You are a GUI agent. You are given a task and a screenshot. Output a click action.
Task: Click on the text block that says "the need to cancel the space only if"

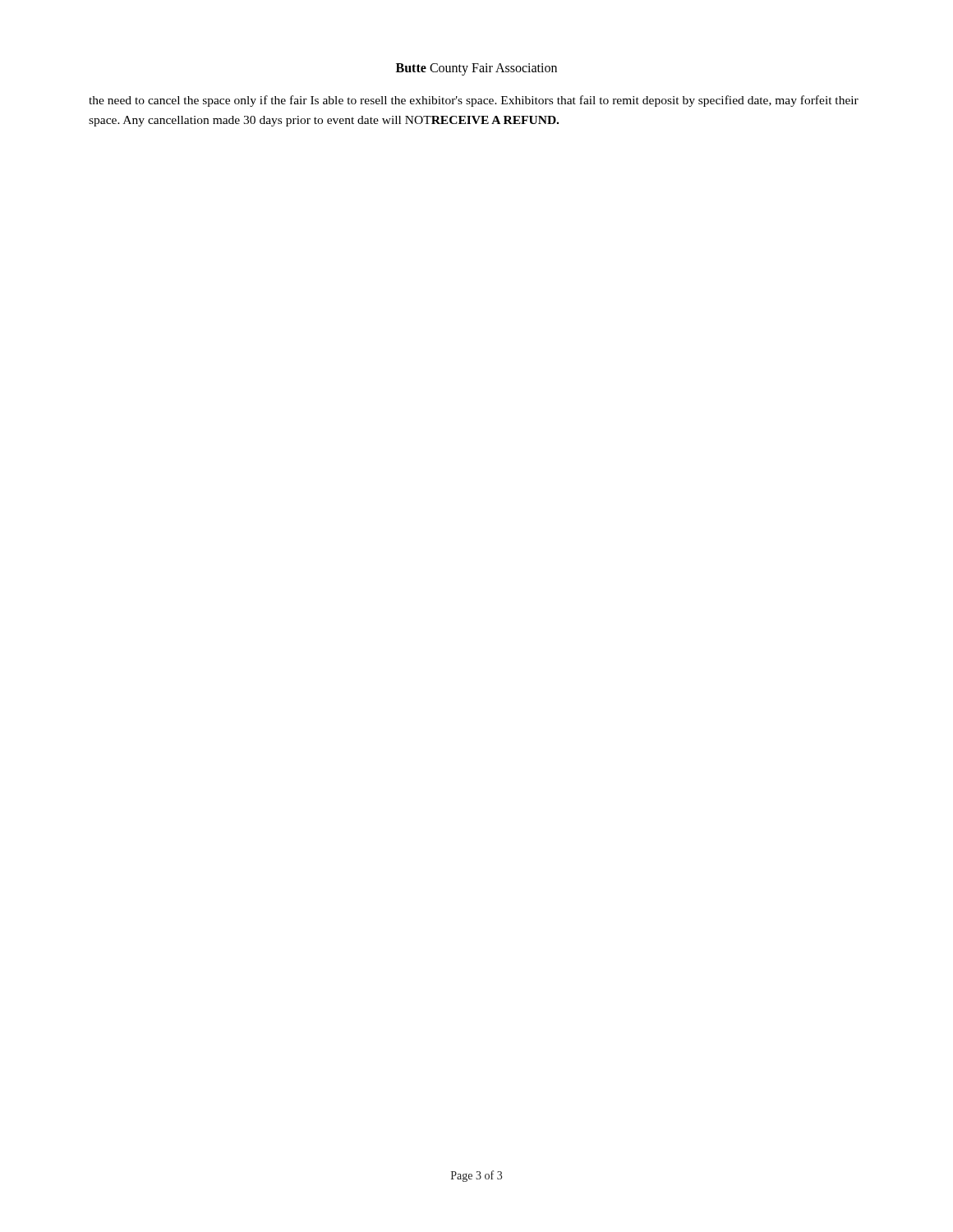click(474, 110)
